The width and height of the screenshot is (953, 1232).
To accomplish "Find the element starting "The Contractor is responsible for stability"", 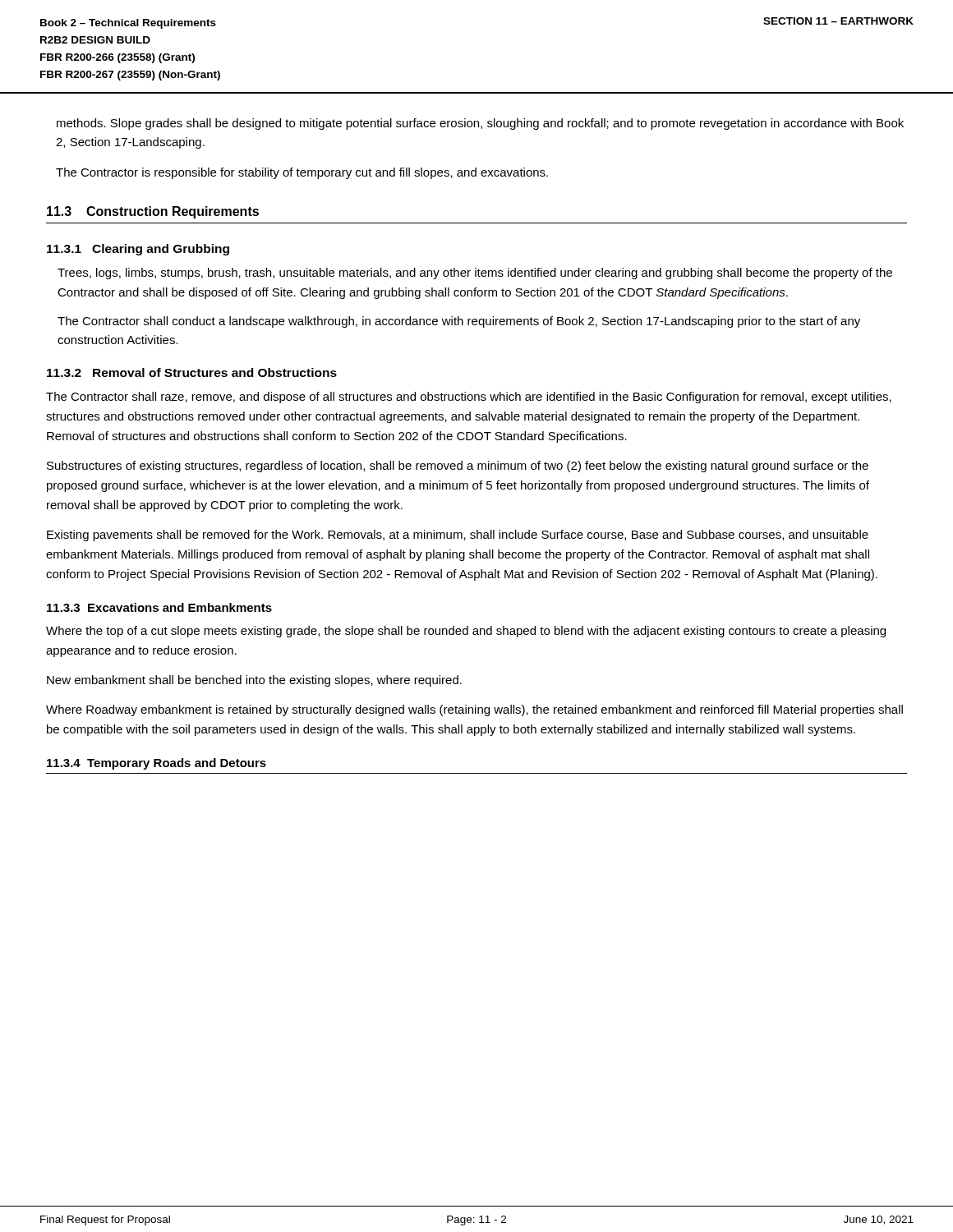I will click(x=302, y=172).
